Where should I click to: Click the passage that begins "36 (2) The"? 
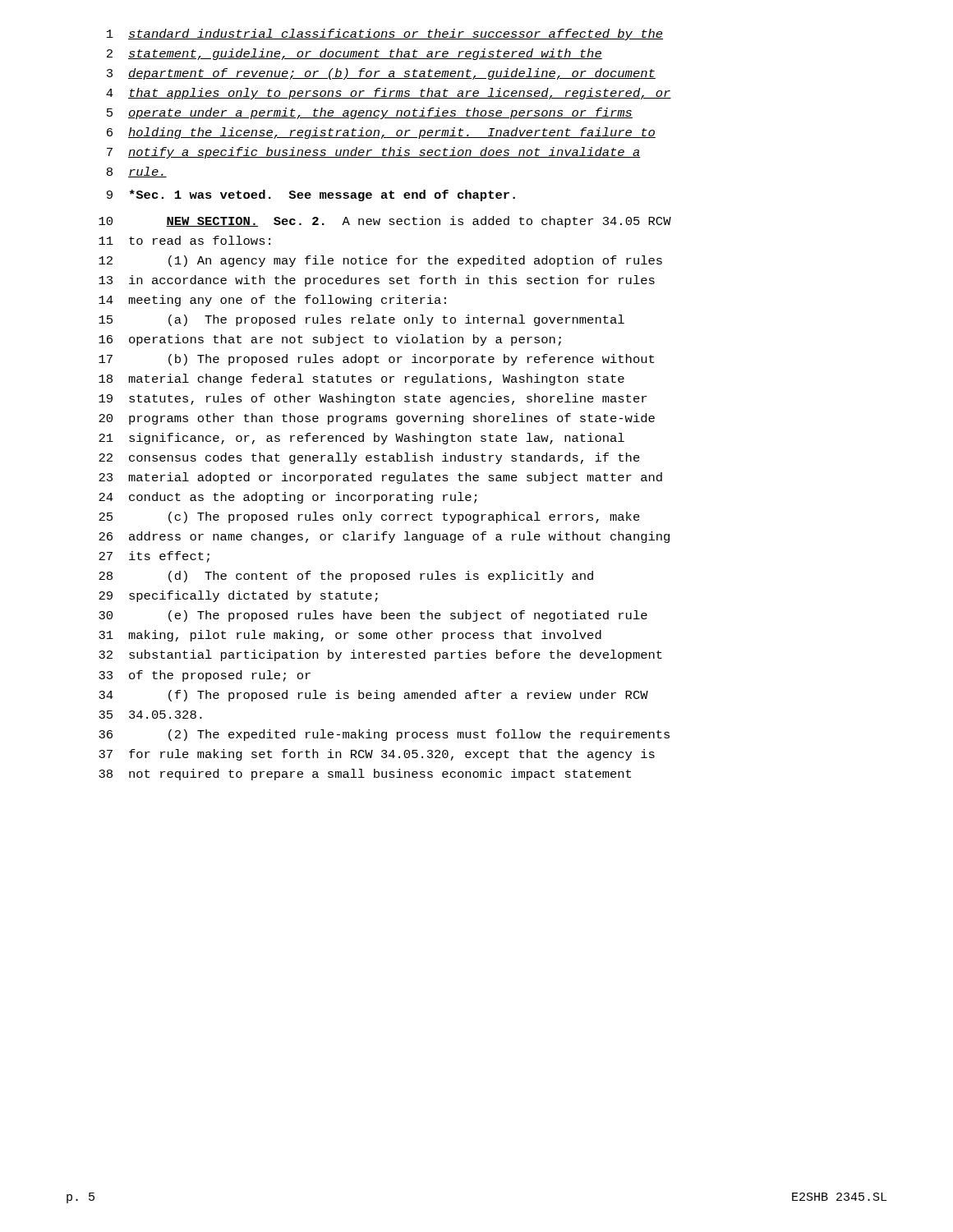point(485,754)
